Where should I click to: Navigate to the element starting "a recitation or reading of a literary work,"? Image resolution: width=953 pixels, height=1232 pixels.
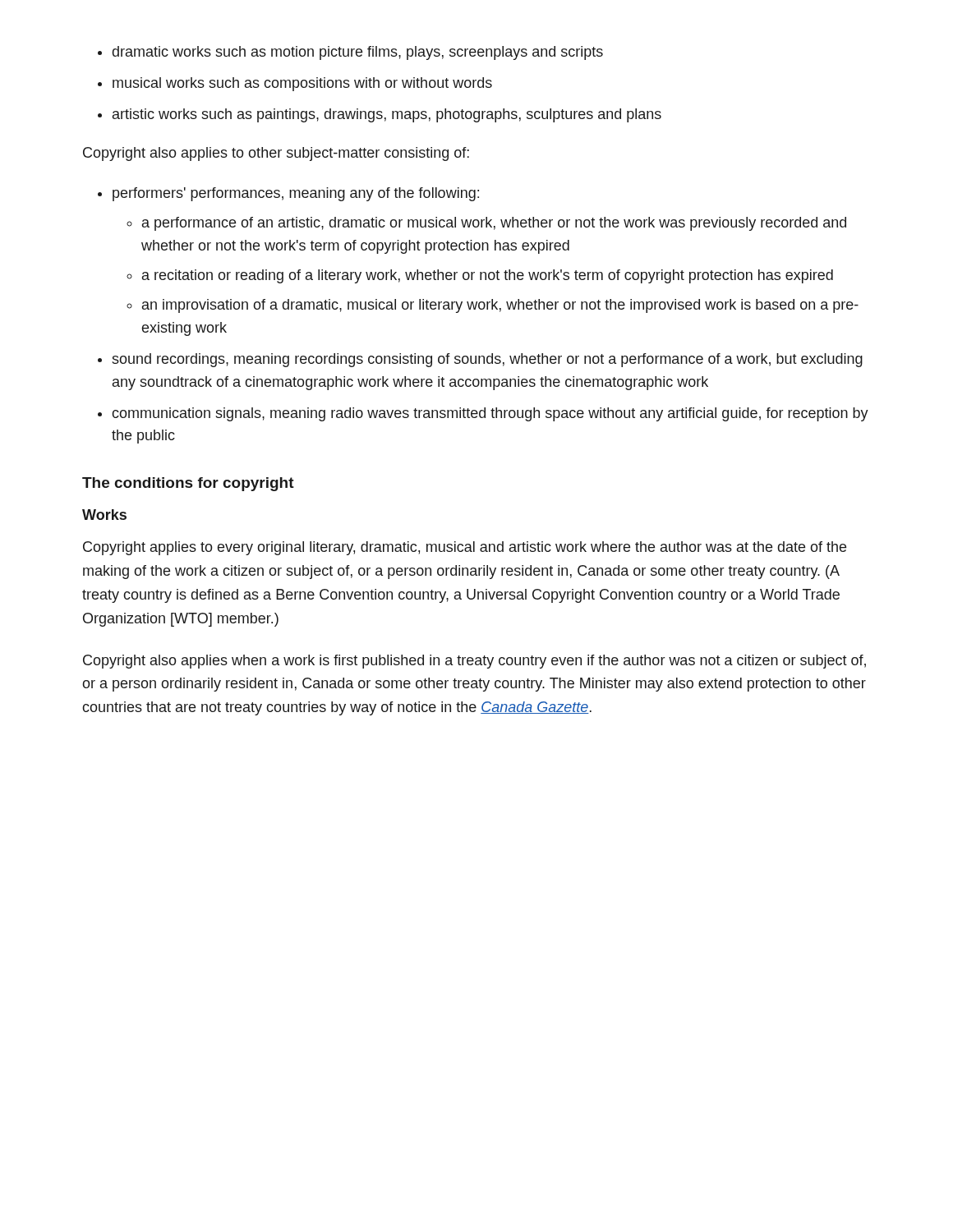coord(488,275)
